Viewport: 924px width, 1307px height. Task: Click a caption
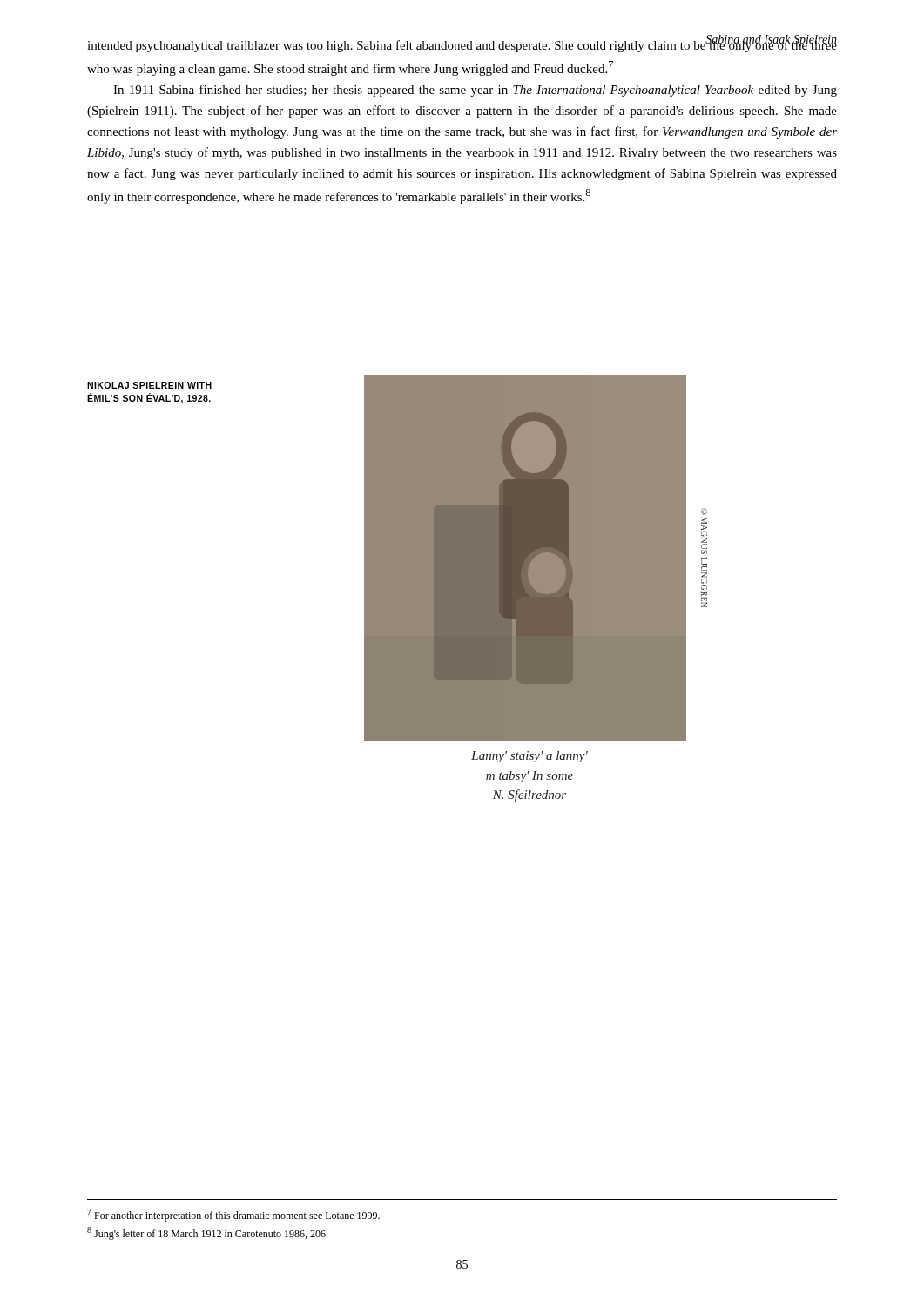tap(150, 392)
